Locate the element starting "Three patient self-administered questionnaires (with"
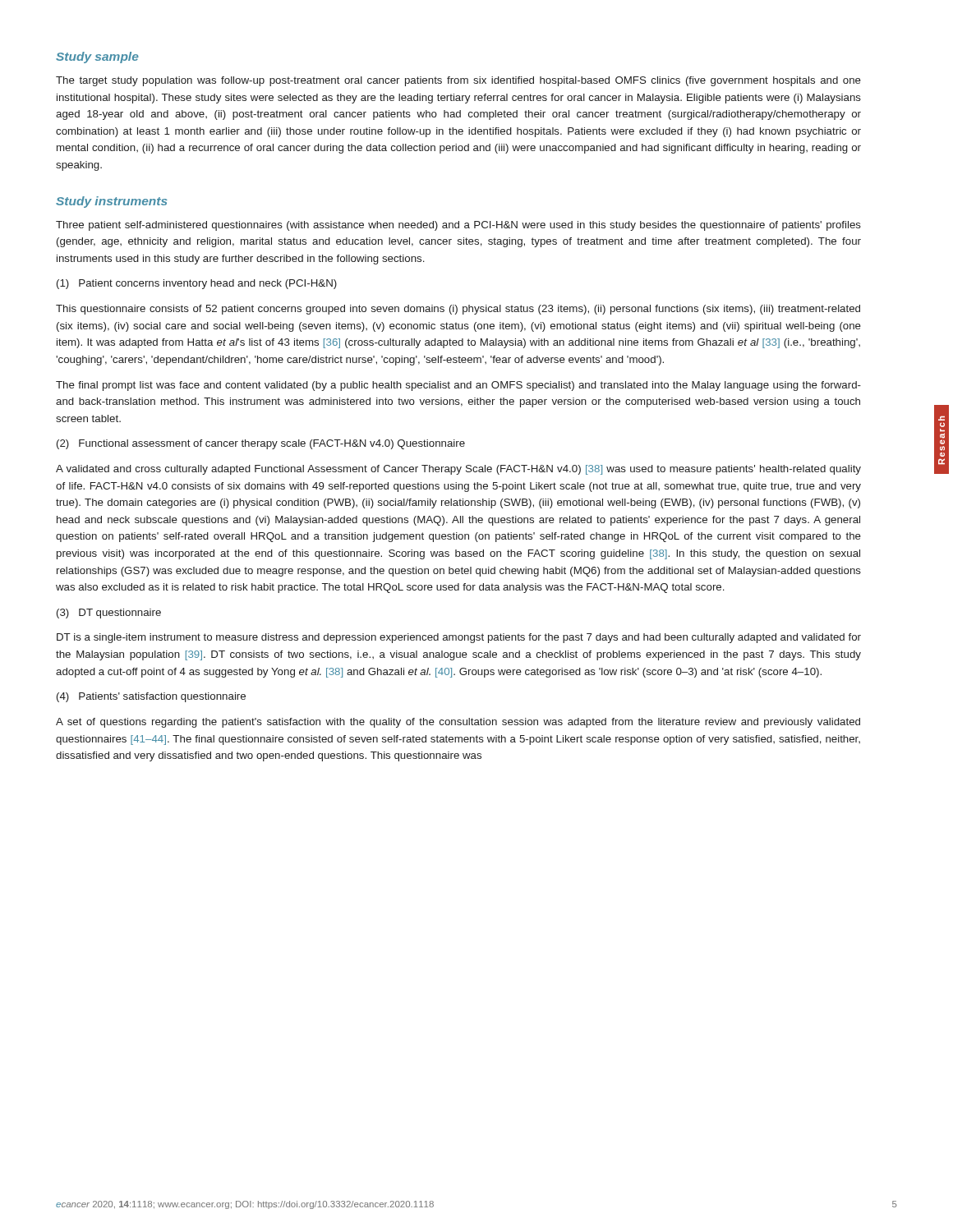953x1232 pixels. point(458,241)
